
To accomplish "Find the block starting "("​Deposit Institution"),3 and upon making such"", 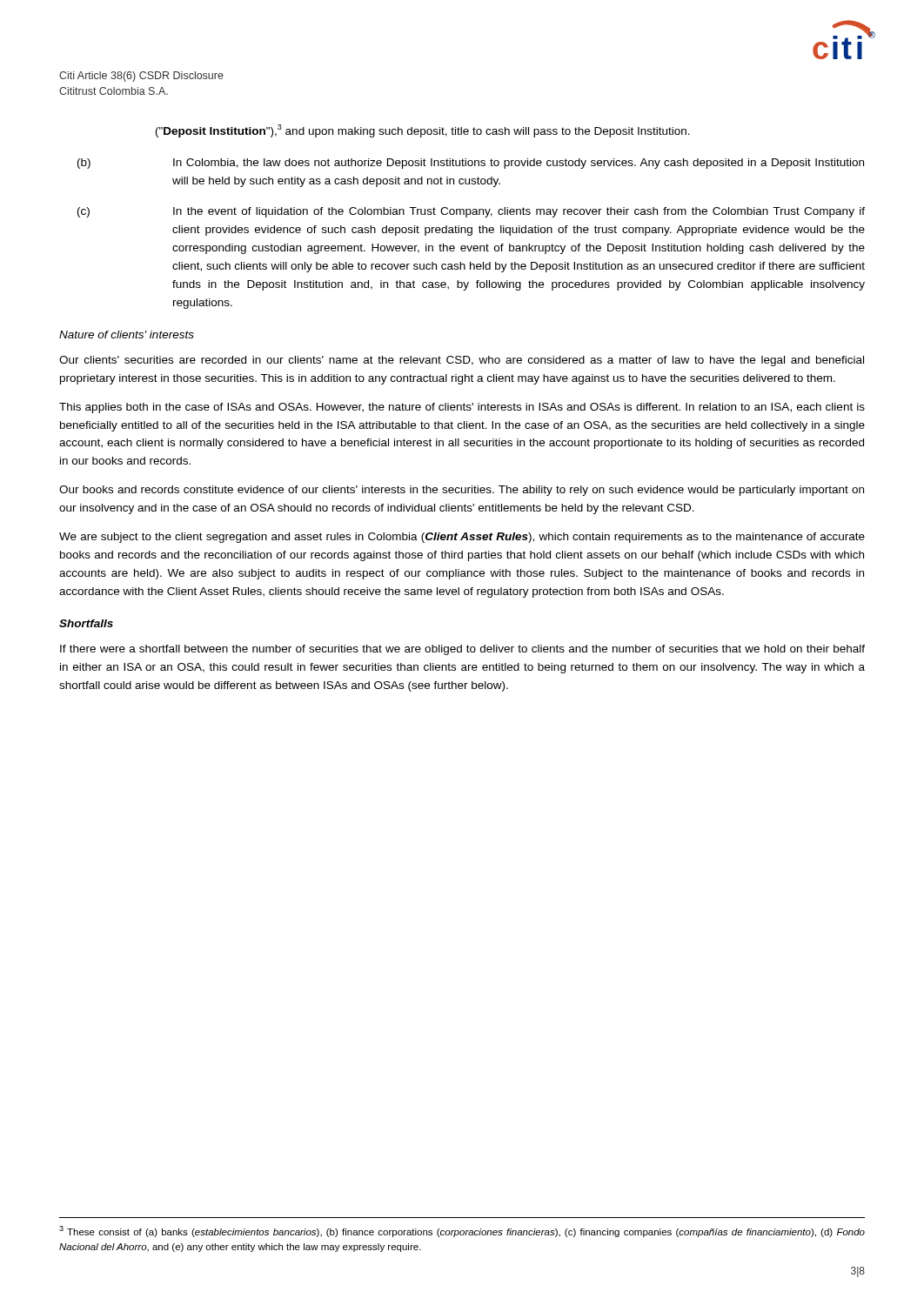I will click(510, 131).
